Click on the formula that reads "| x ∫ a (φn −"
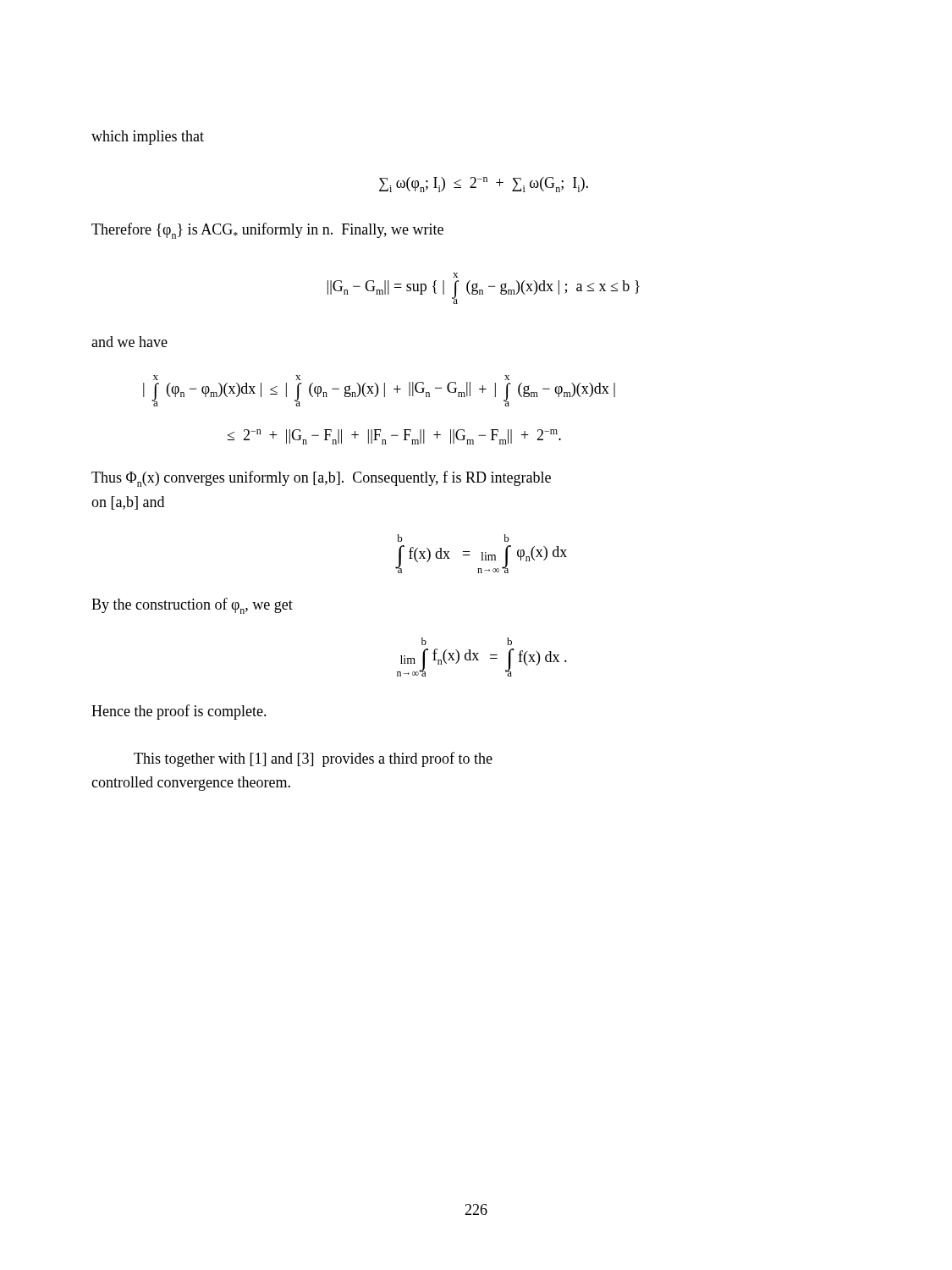Screen dimensions: 1270x952 pyautogui.click(x=509, y=409)
